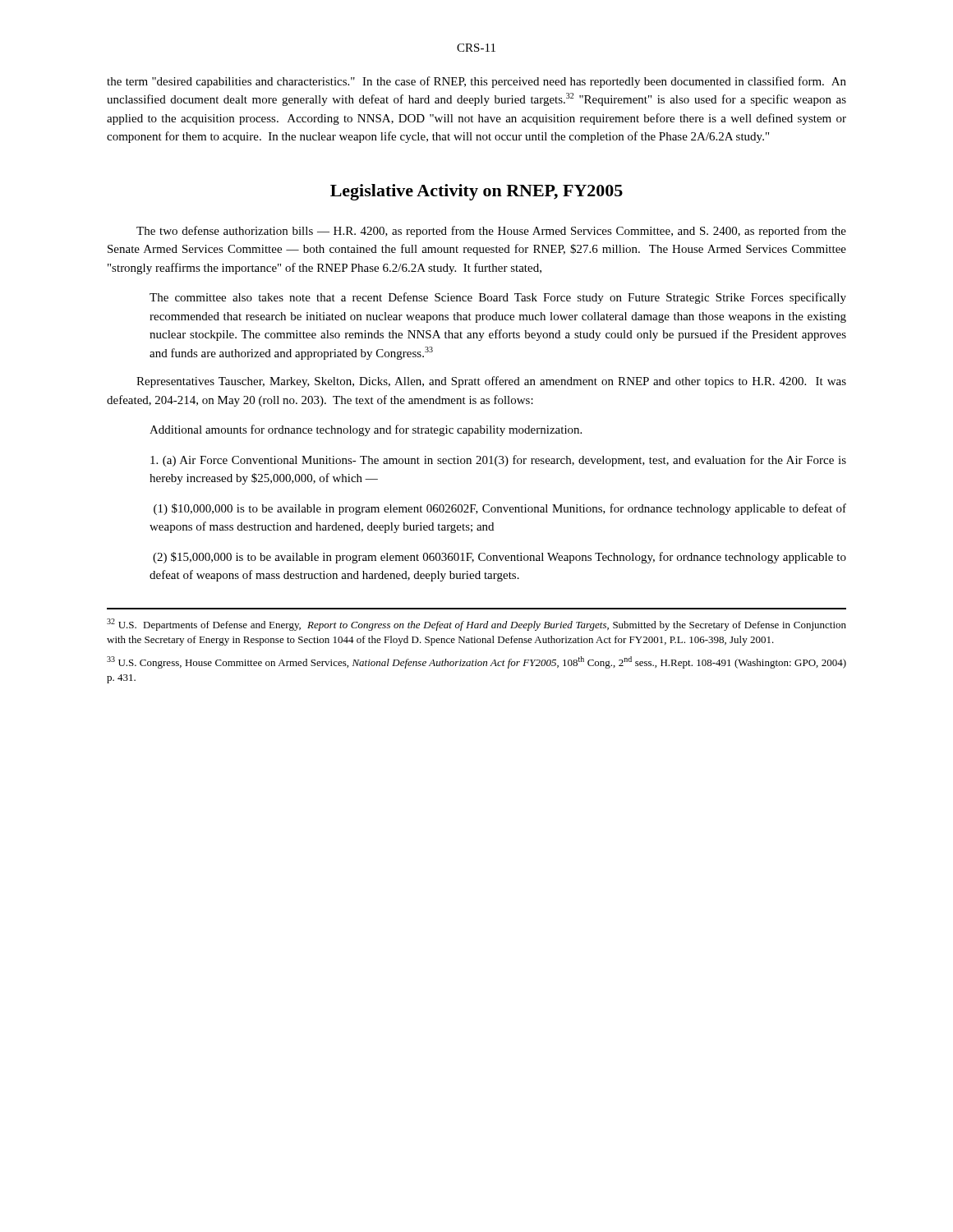Screen dimensions: 1232x953
Task: Select the text block with the text "the term "desired capabilities and characteristics." In the"
Action: (x=476, y=109)
